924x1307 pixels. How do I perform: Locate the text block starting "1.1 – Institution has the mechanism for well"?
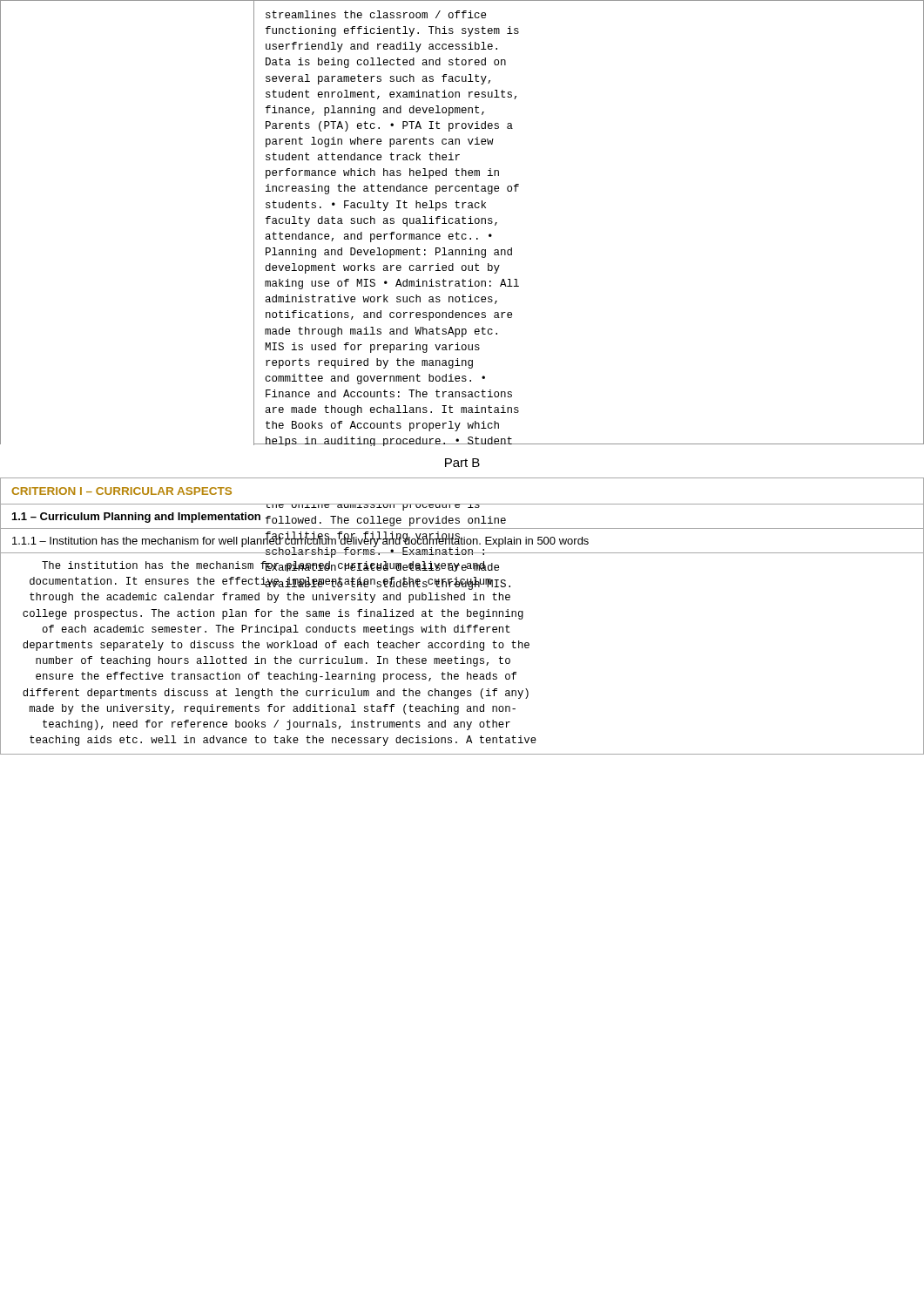(x=300, y=541)
